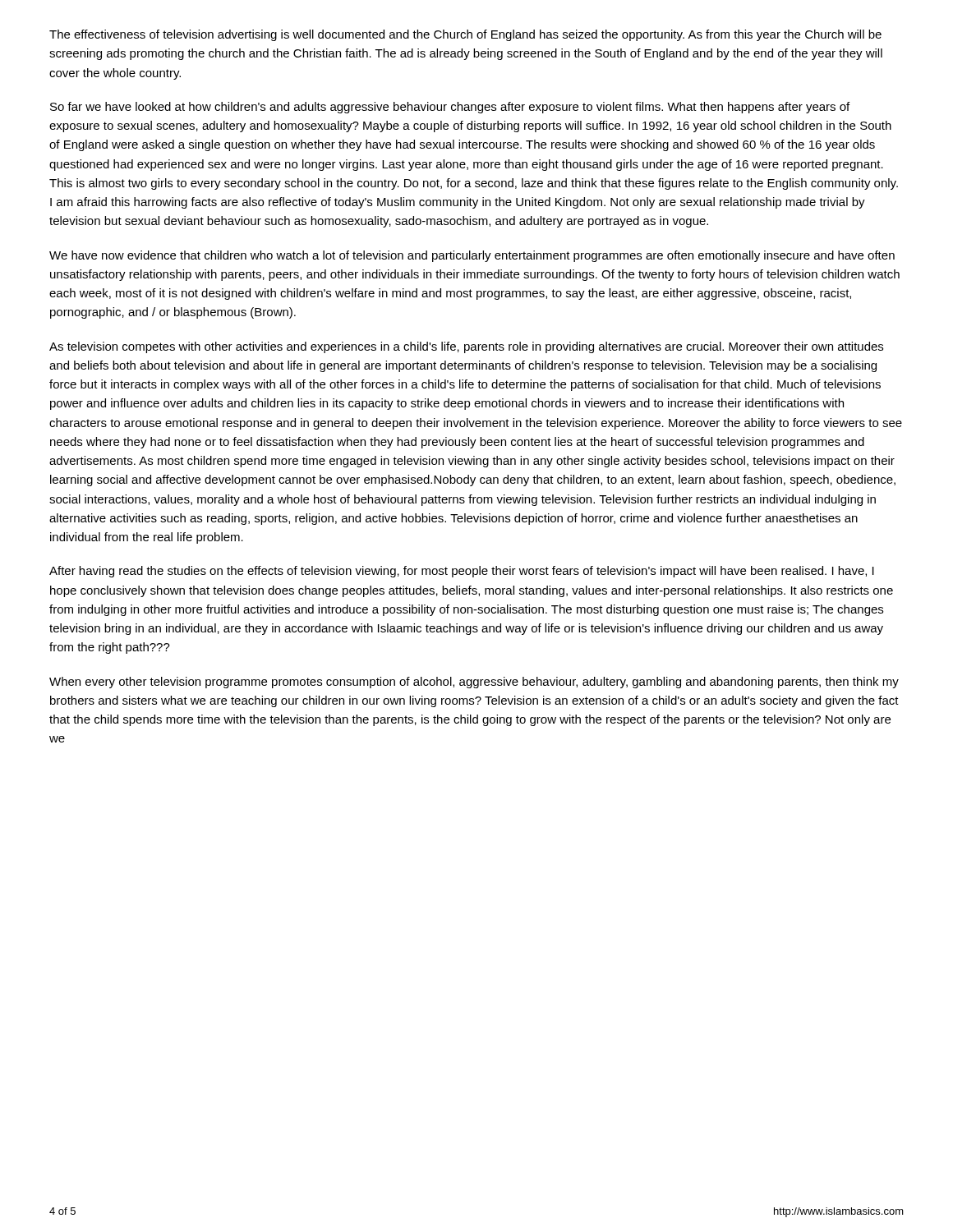Click on the text block that says "As television competes with other activities"
The image size is (953, 1232).
click(476, 441)
